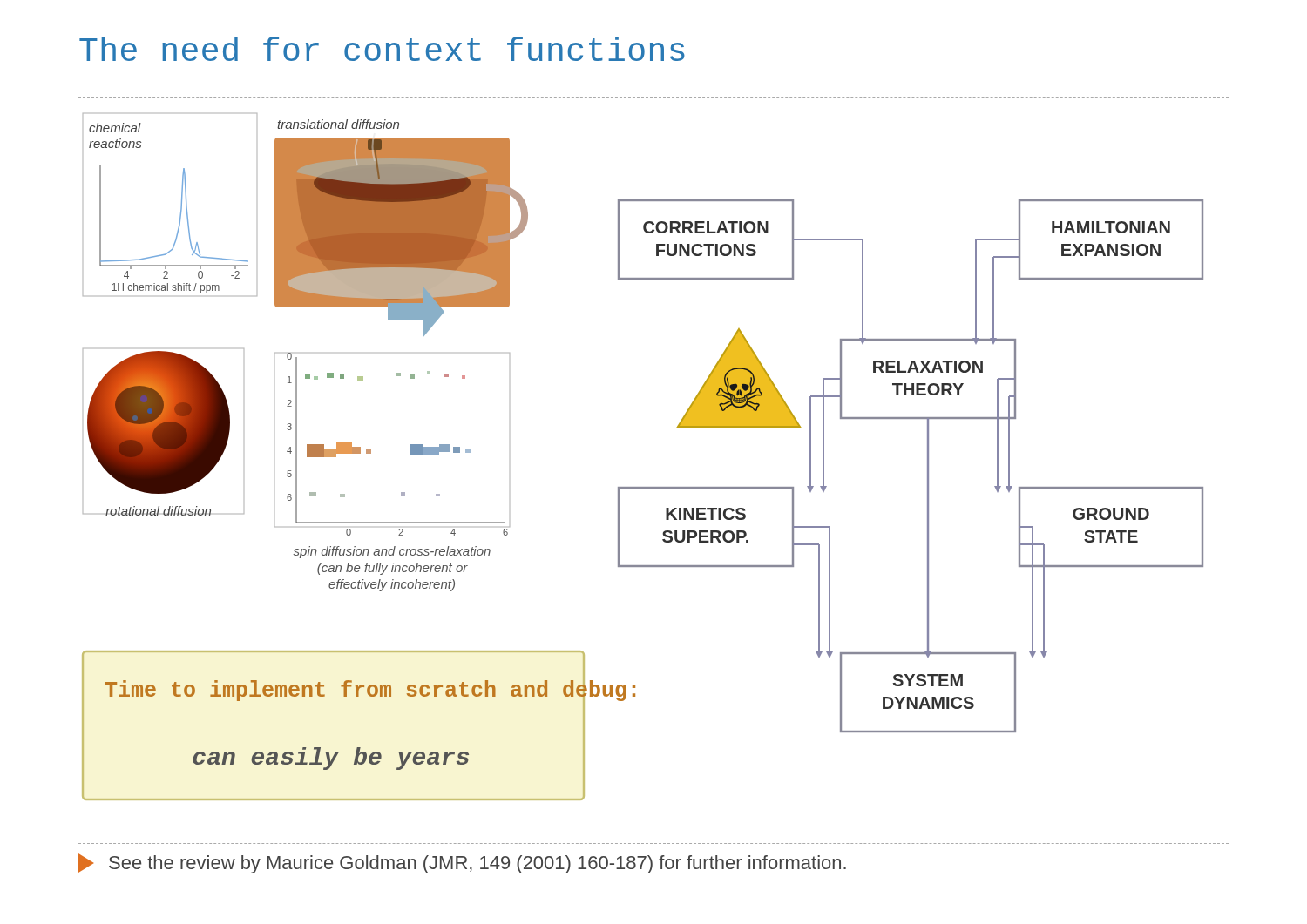Find the element starting "See the review by"

(463, 863)
